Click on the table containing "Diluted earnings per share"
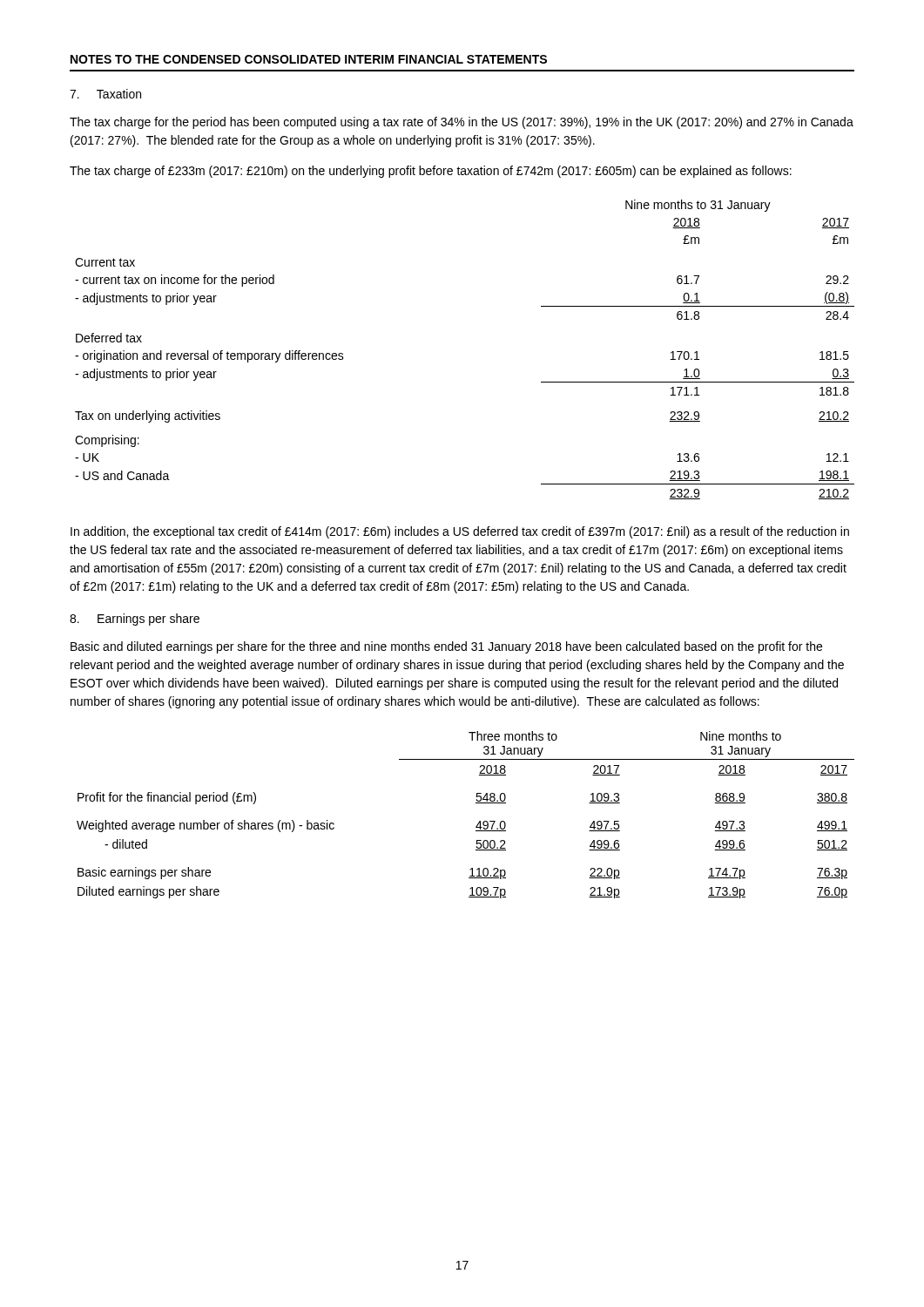The image size is (924, 1307). (x=462, y=814)
